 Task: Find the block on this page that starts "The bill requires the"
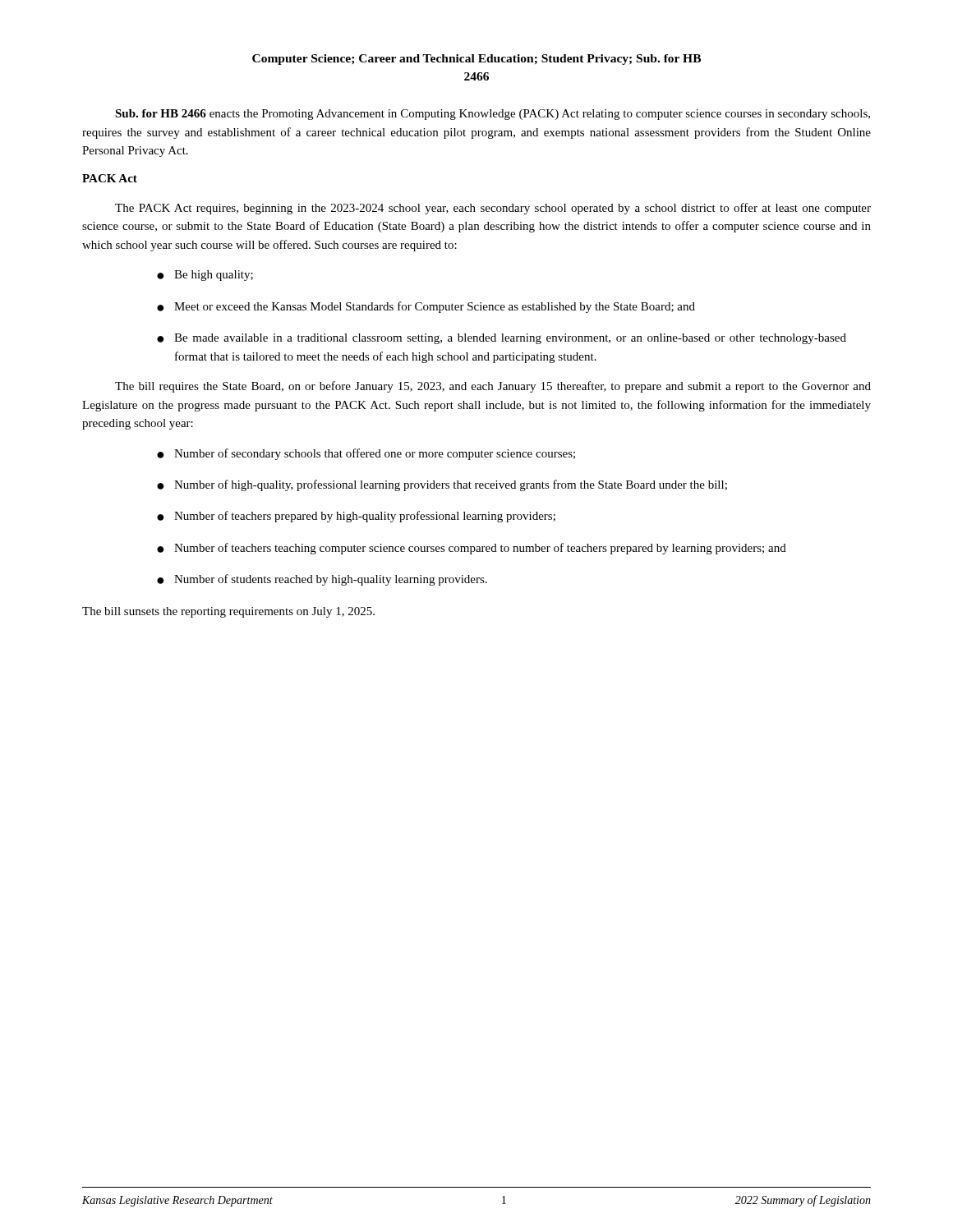coord(476,405)
